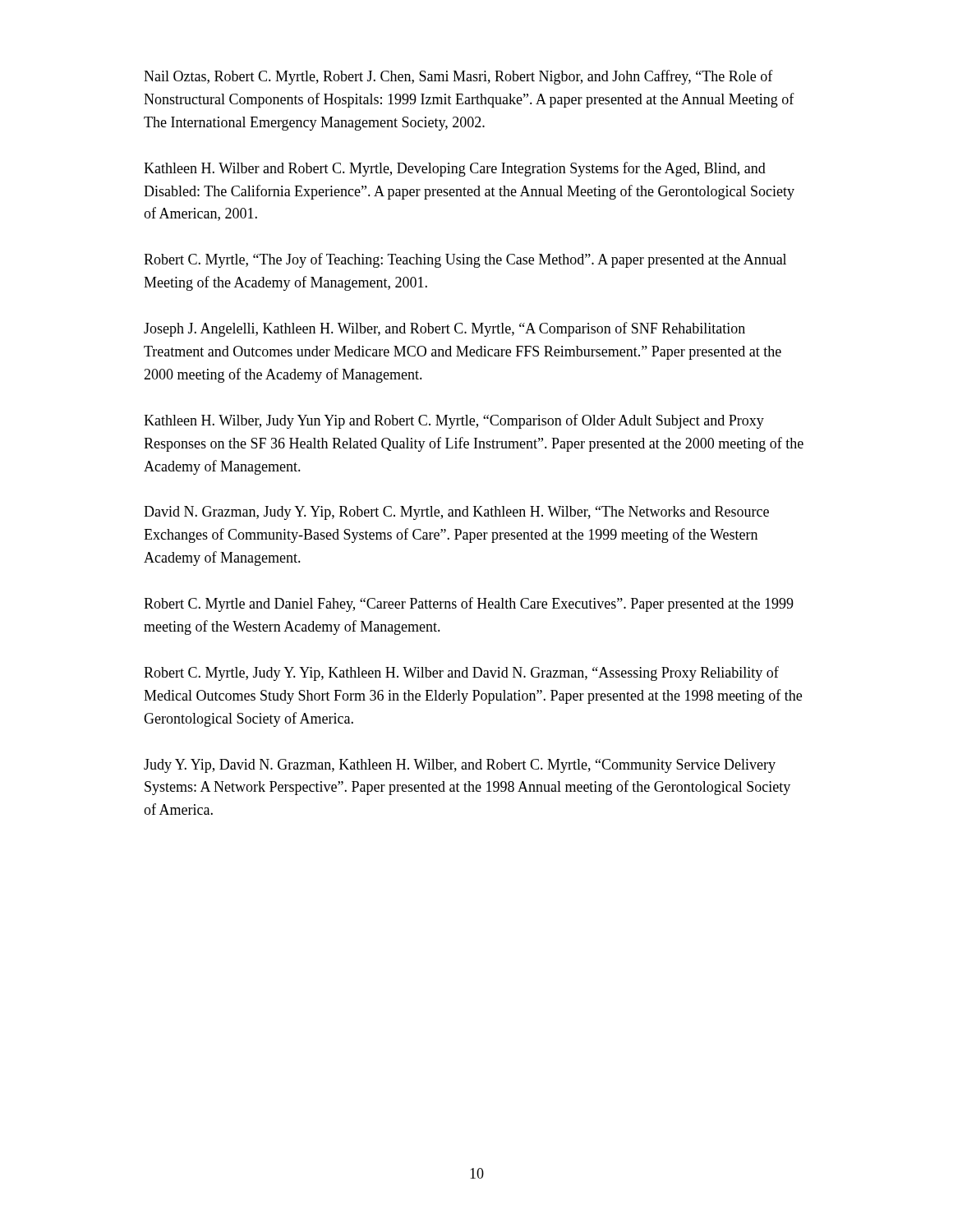Locate the block of text that opens with "Robert C. Myrtle, Judy Y."
The height and width of the screenshot is (1232, 953).
click(473, 696)
